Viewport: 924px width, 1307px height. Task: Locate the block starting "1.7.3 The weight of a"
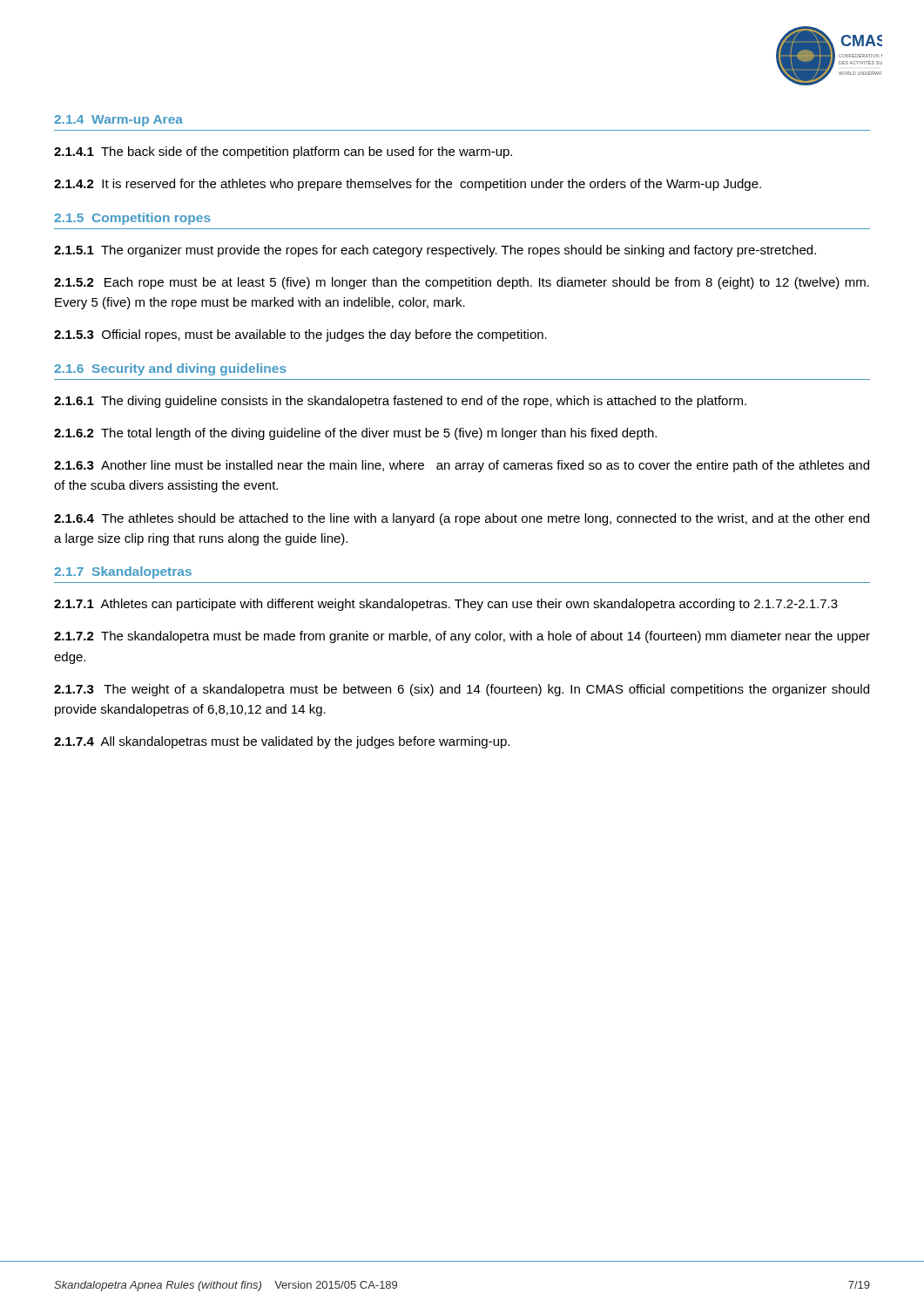tap(462, 699)
